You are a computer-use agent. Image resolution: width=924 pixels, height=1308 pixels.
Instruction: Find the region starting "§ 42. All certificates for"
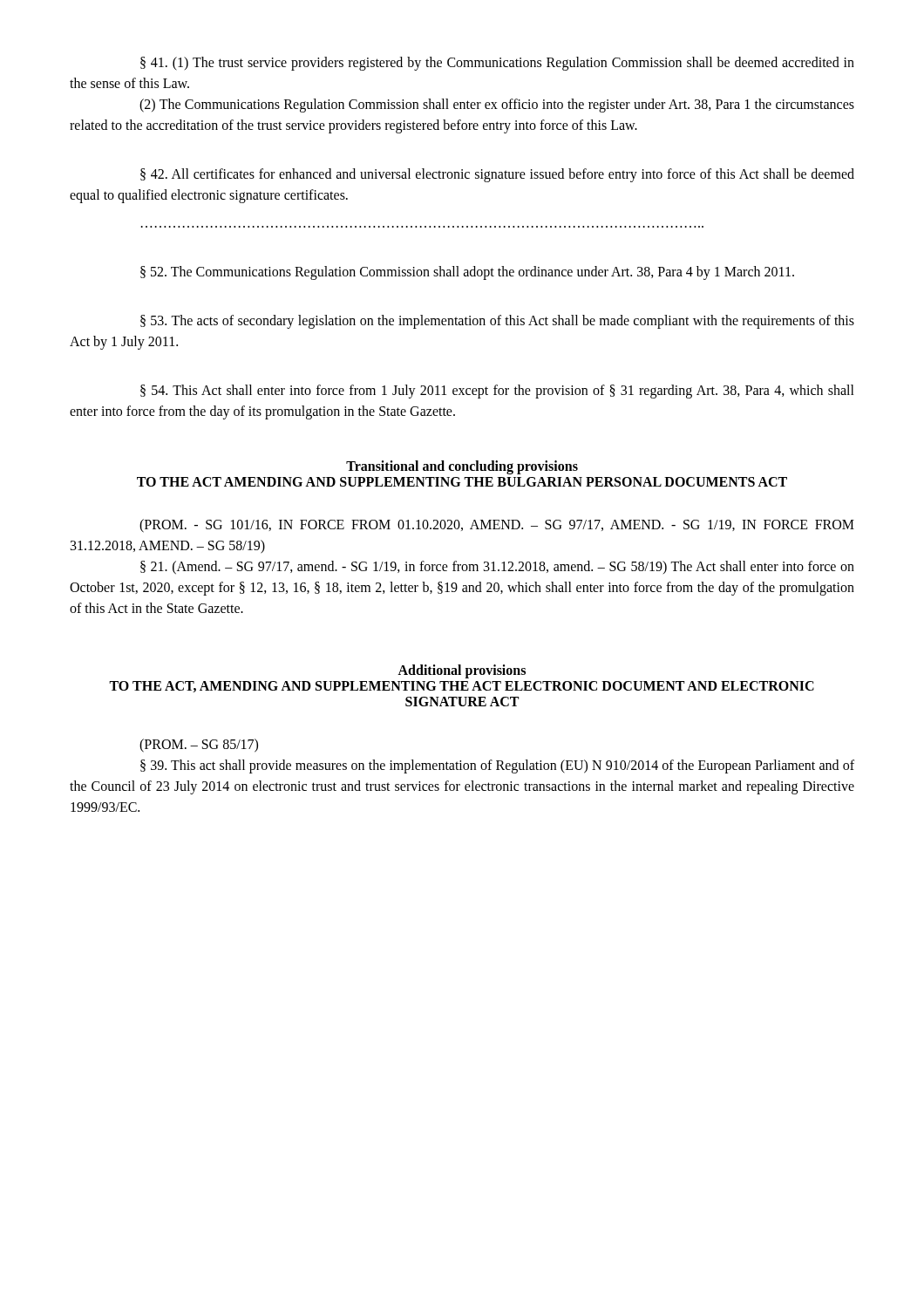pos(462,185)
